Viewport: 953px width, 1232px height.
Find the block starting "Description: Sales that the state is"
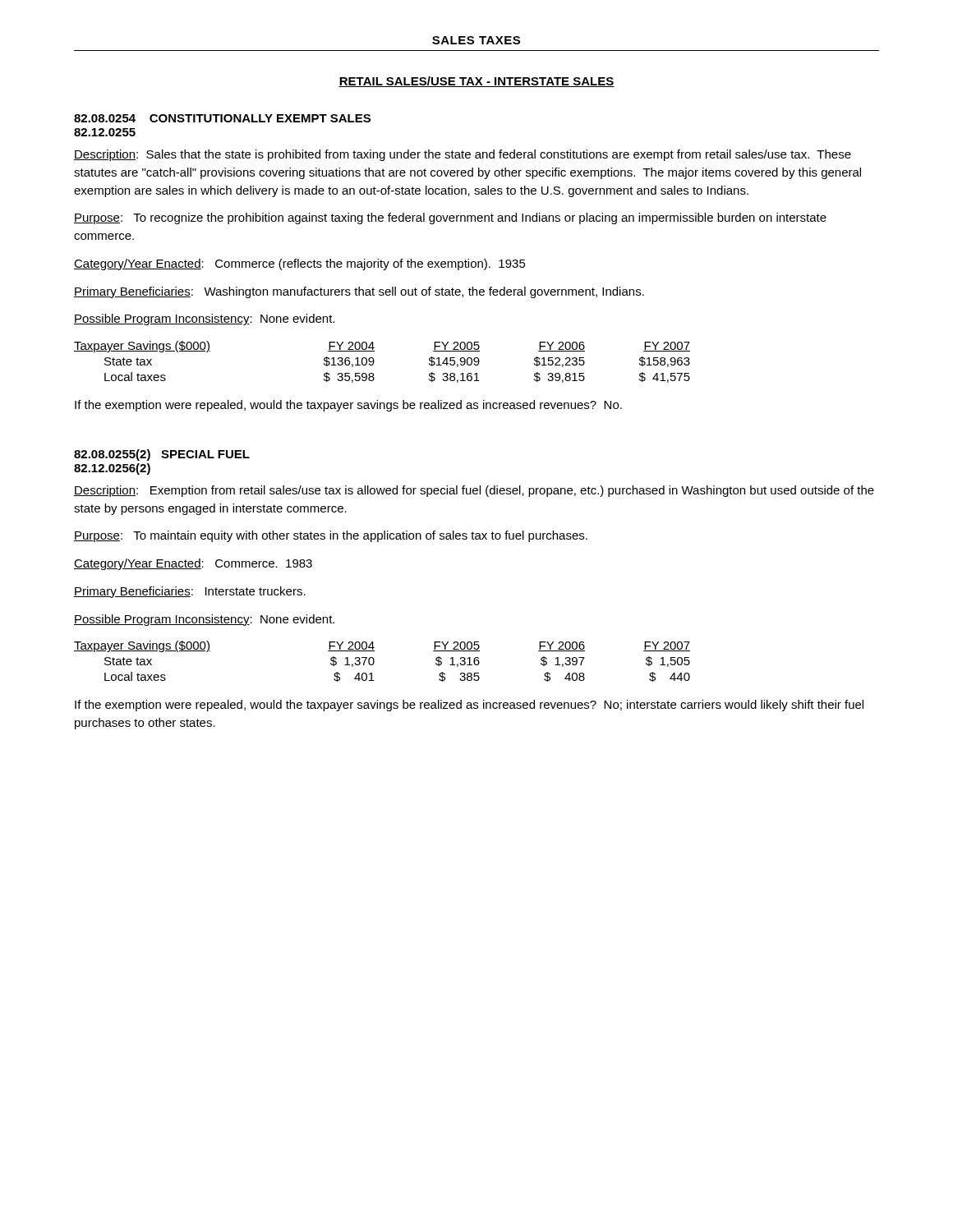point(468,172)
